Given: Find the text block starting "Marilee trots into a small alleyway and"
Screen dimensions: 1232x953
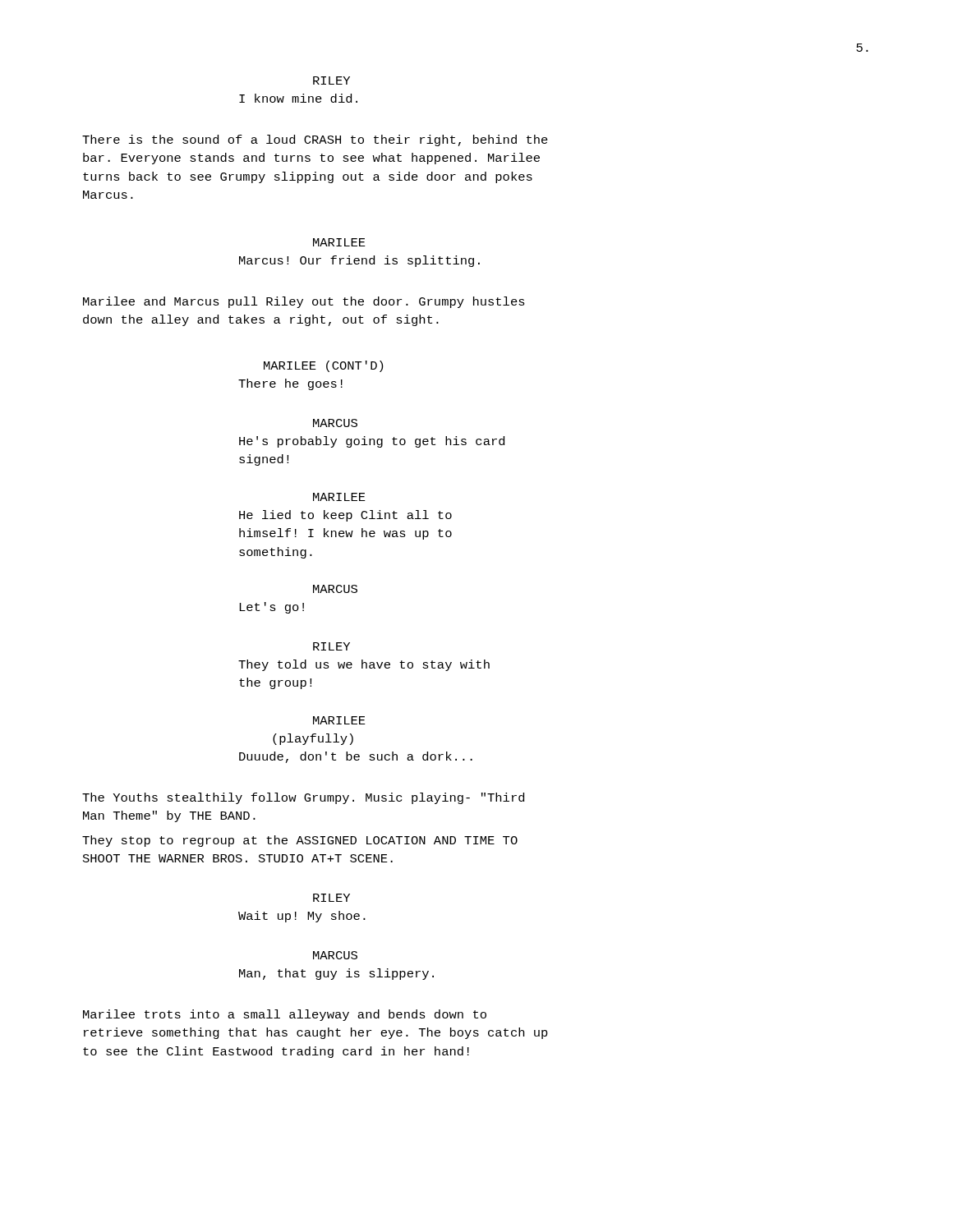Looking at the screenshot, I should [315, 1034].
